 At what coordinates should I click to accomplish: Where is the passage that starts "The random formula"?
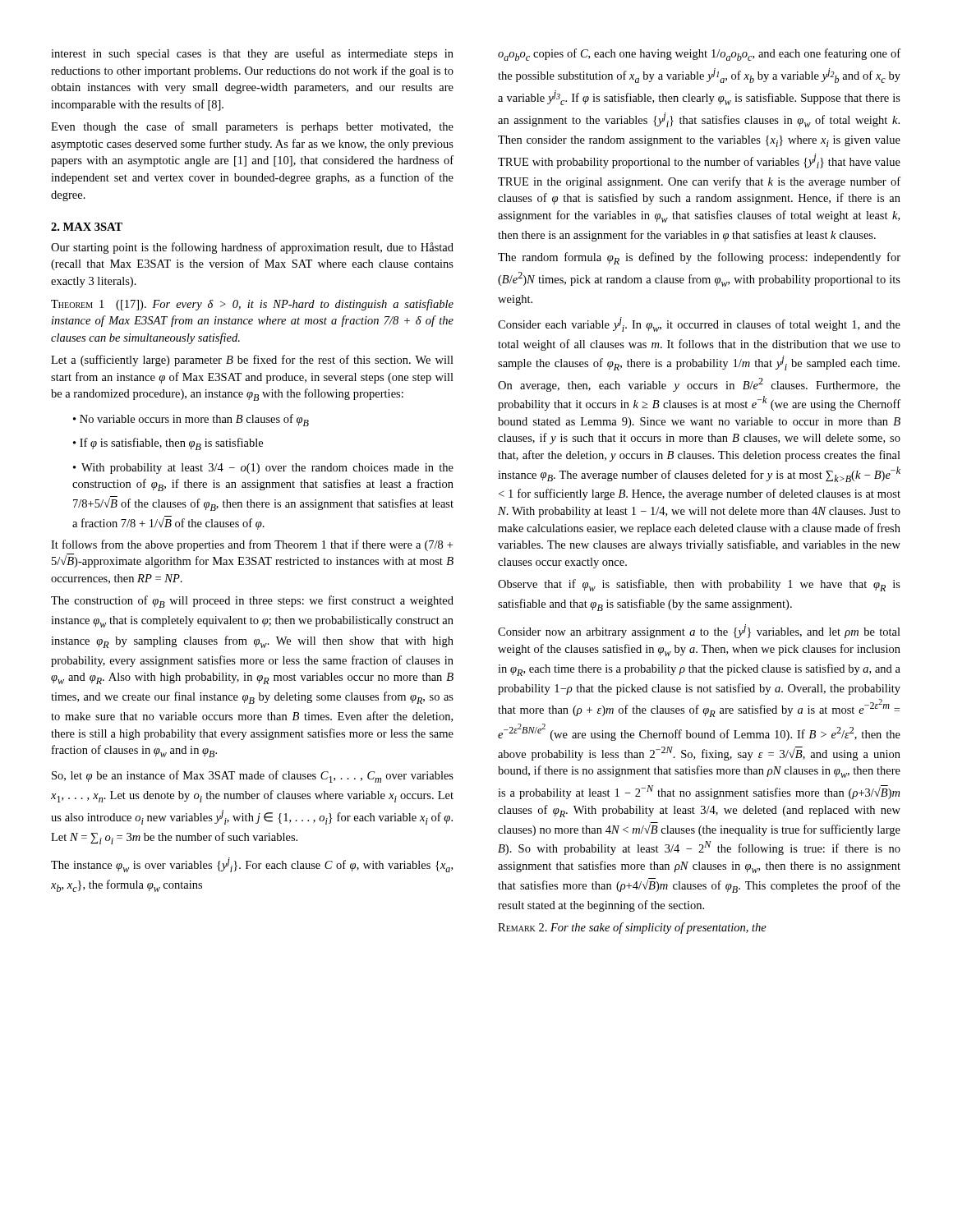click(x=699, y=278)
